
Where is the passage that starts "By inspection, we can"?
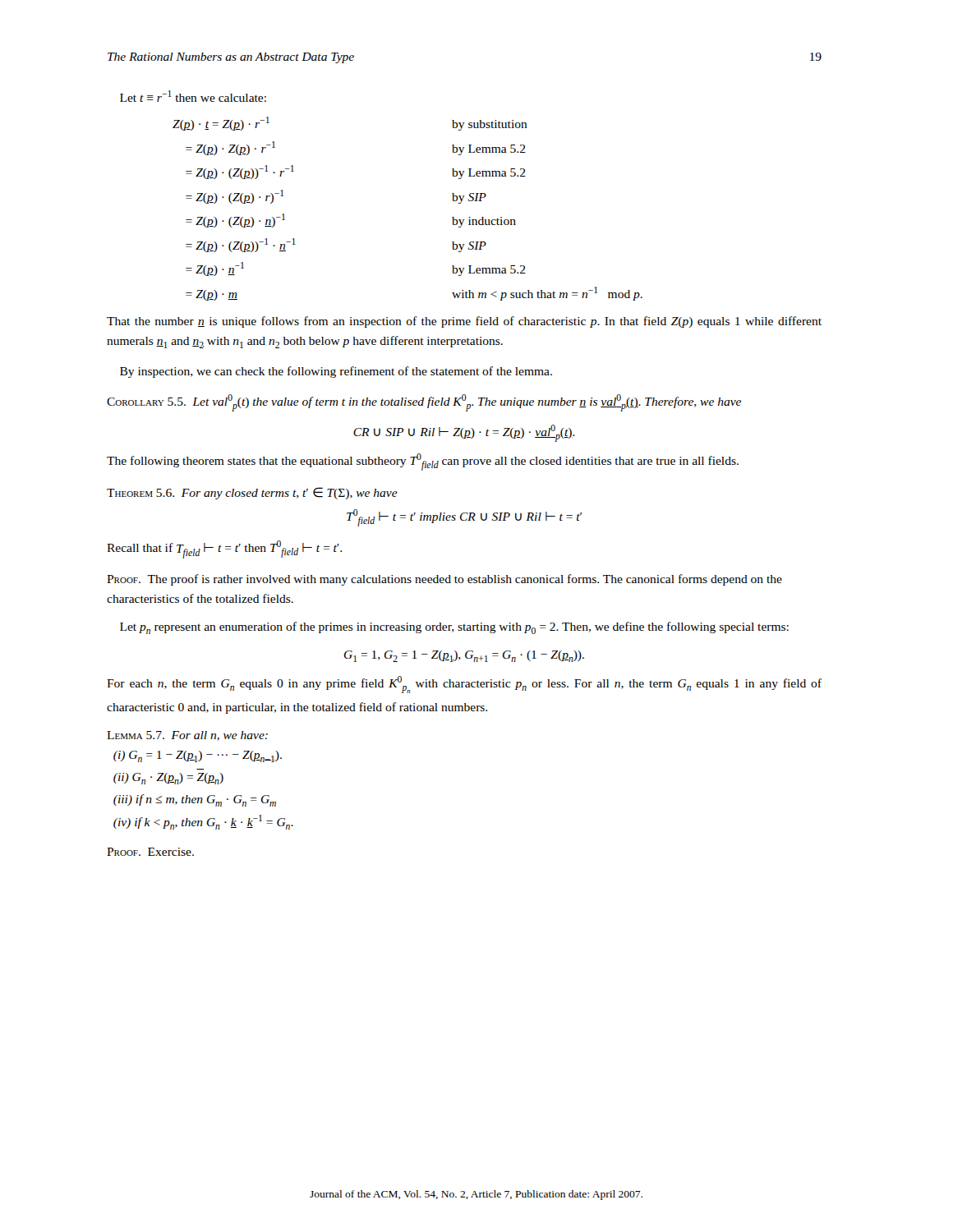click(x=330, y=371)
